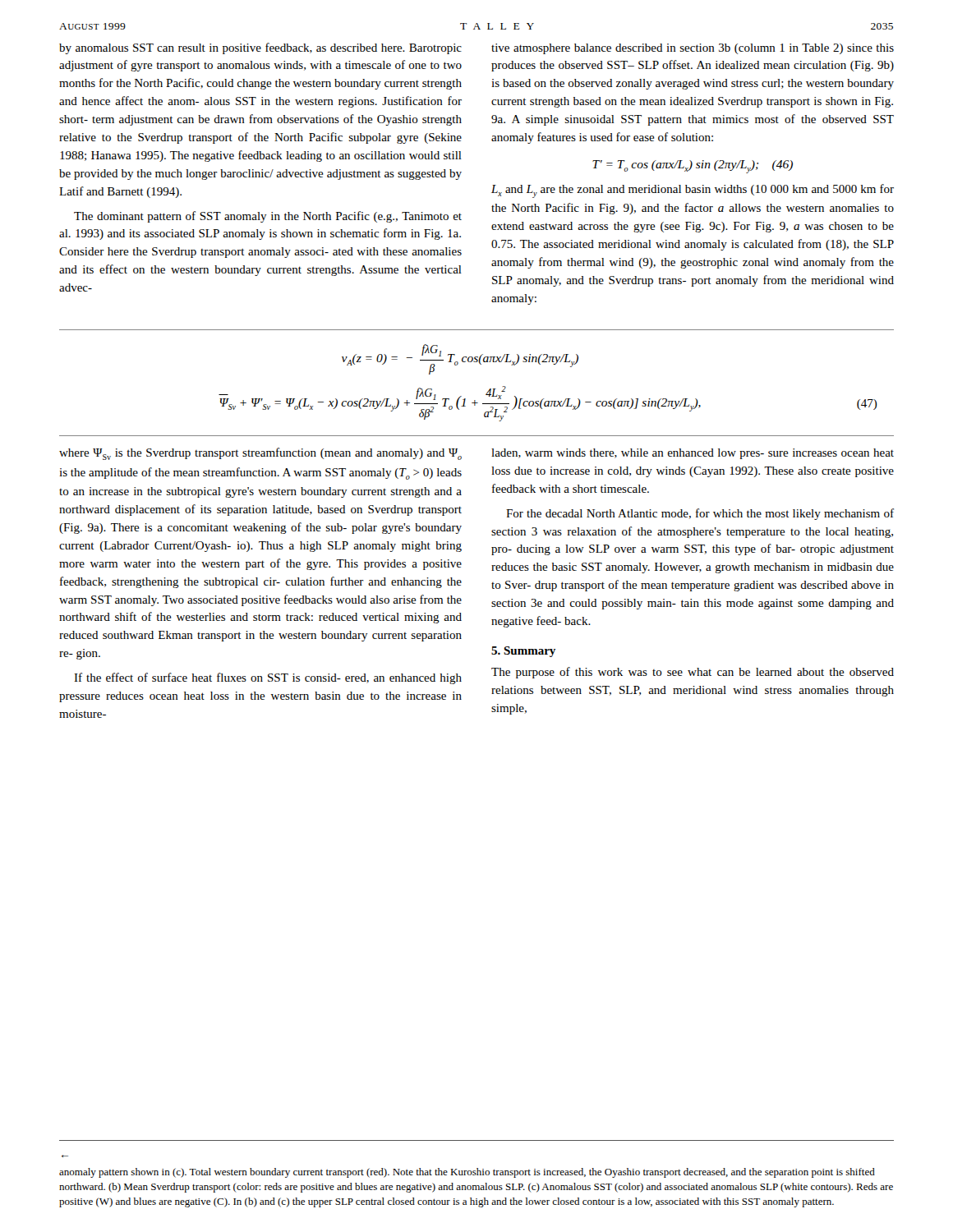Image resolution: width=953 pixels, height=1232 pixels.
Task: Find the text block starting "by anomalous SST"
Action: coord(260,120)
